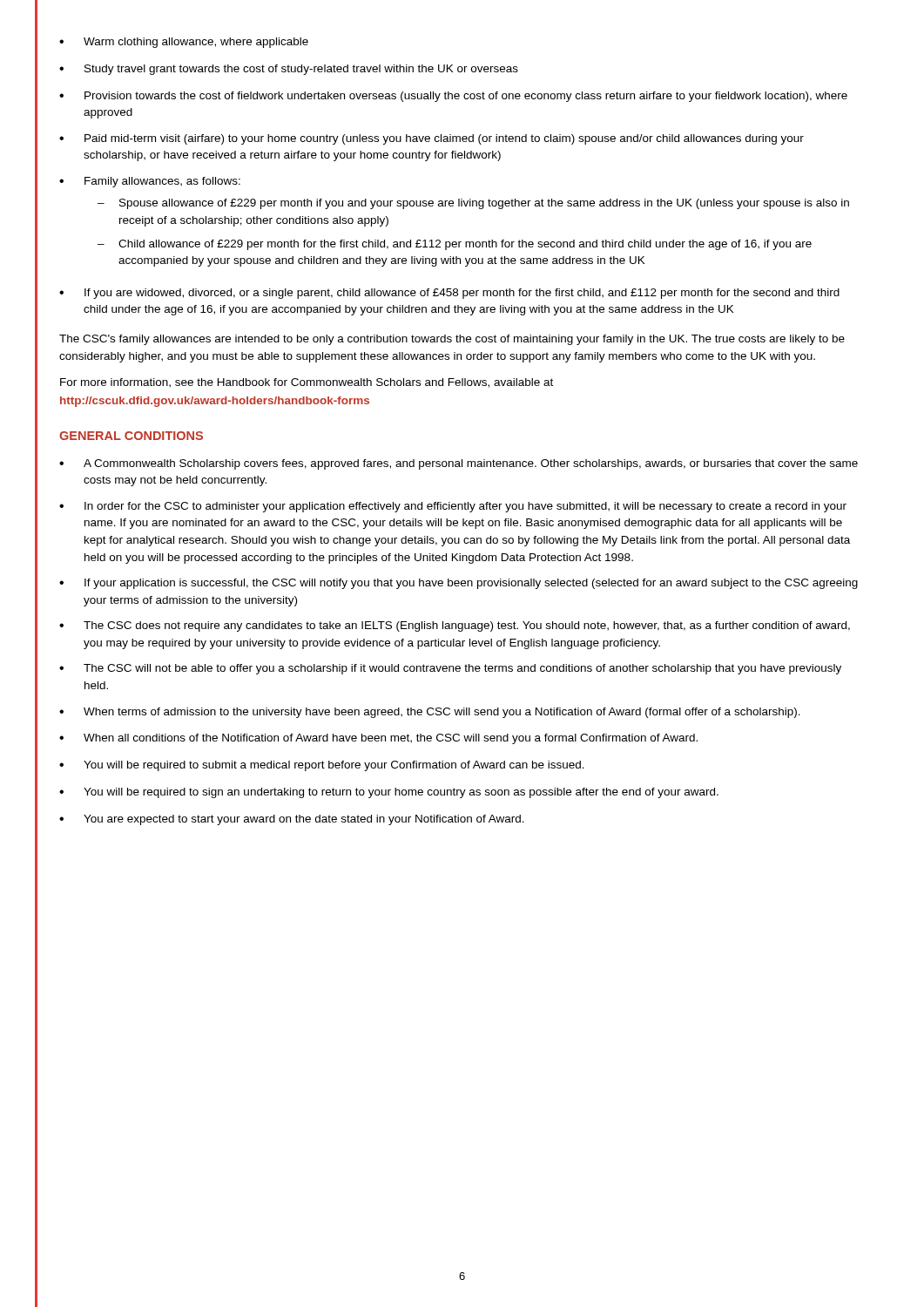Screen dimensions: 1307x924
Task: Locate the text block starting "• Study travel grant towards"
Action: [462, 69]
